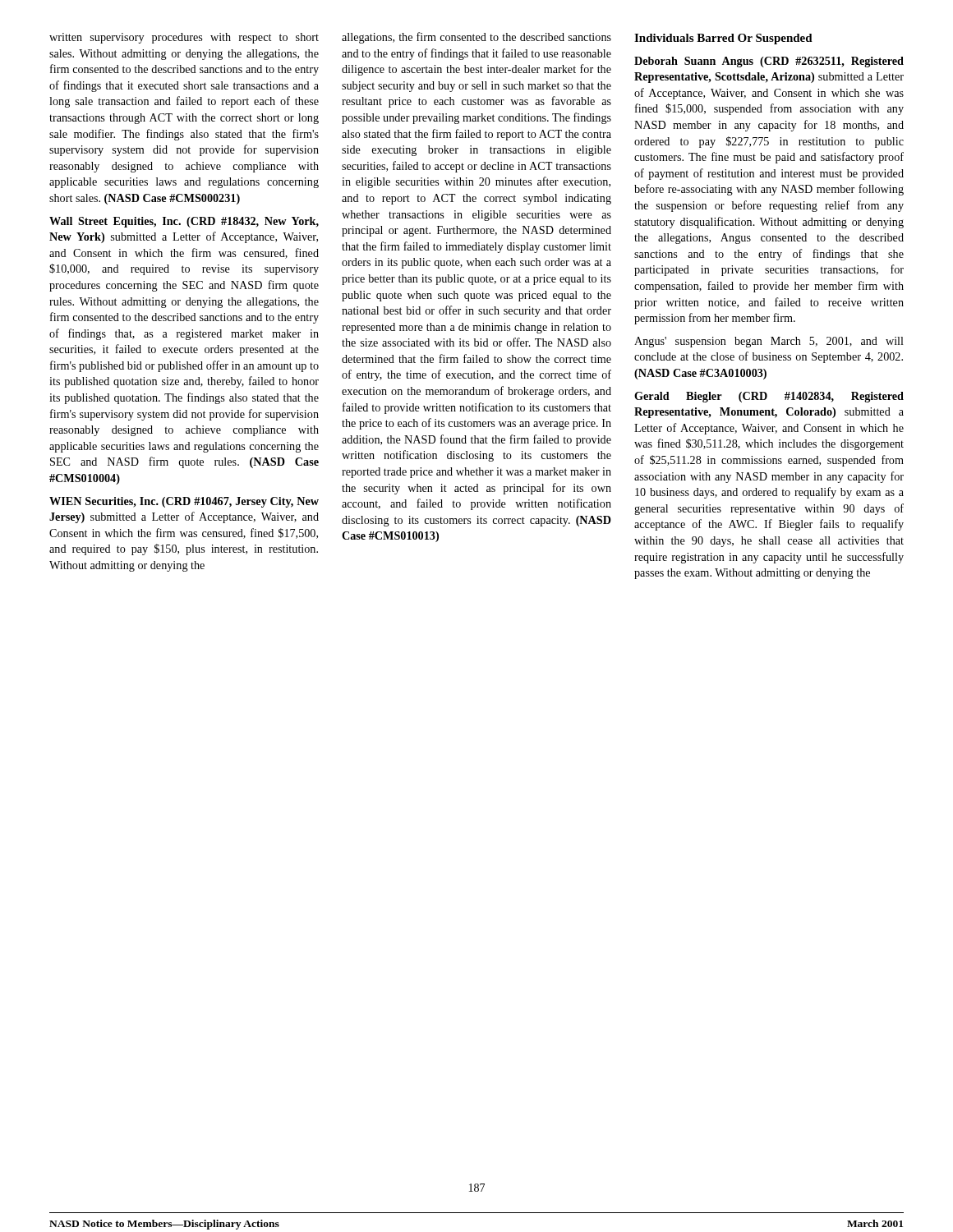Where is the passage that starts "allegations, the firm consented to the"?
This screenshot has height=1232, width=953.
(x=476, y=287)
